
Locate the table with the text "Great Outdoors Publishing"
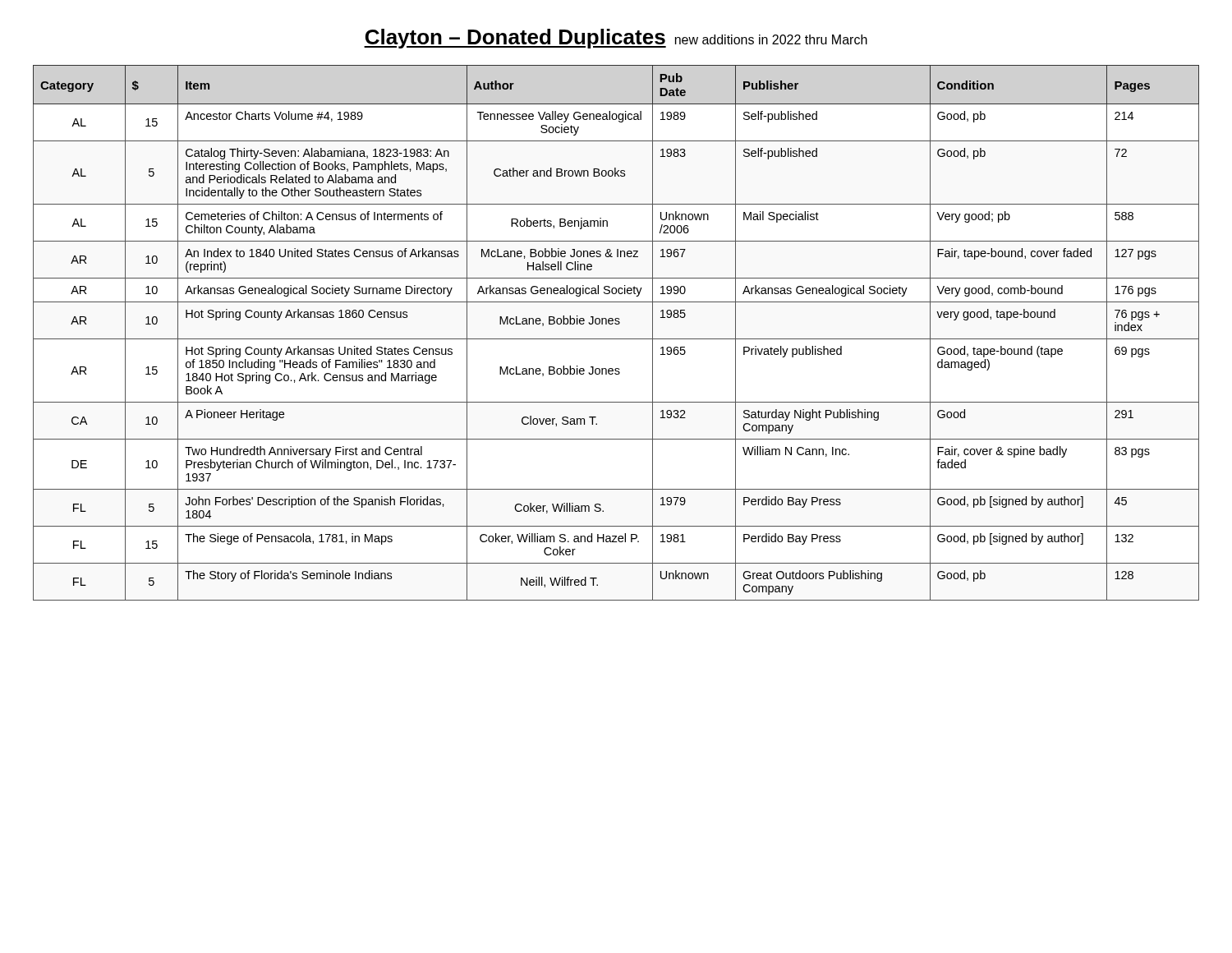point(616,333)
